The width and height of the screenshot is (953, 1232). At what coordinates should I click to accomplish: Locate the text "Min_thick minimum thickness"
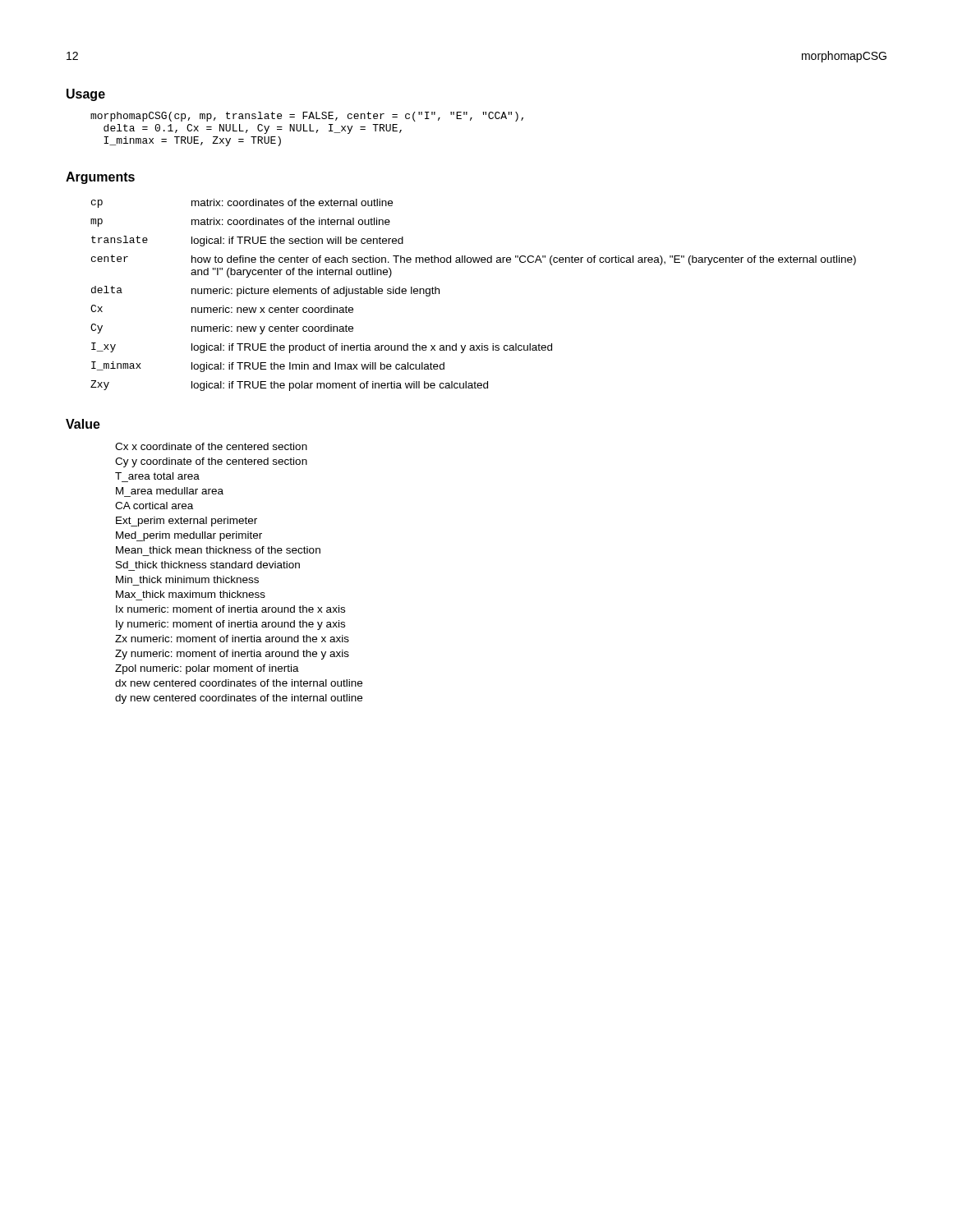(x=187, y=579)
